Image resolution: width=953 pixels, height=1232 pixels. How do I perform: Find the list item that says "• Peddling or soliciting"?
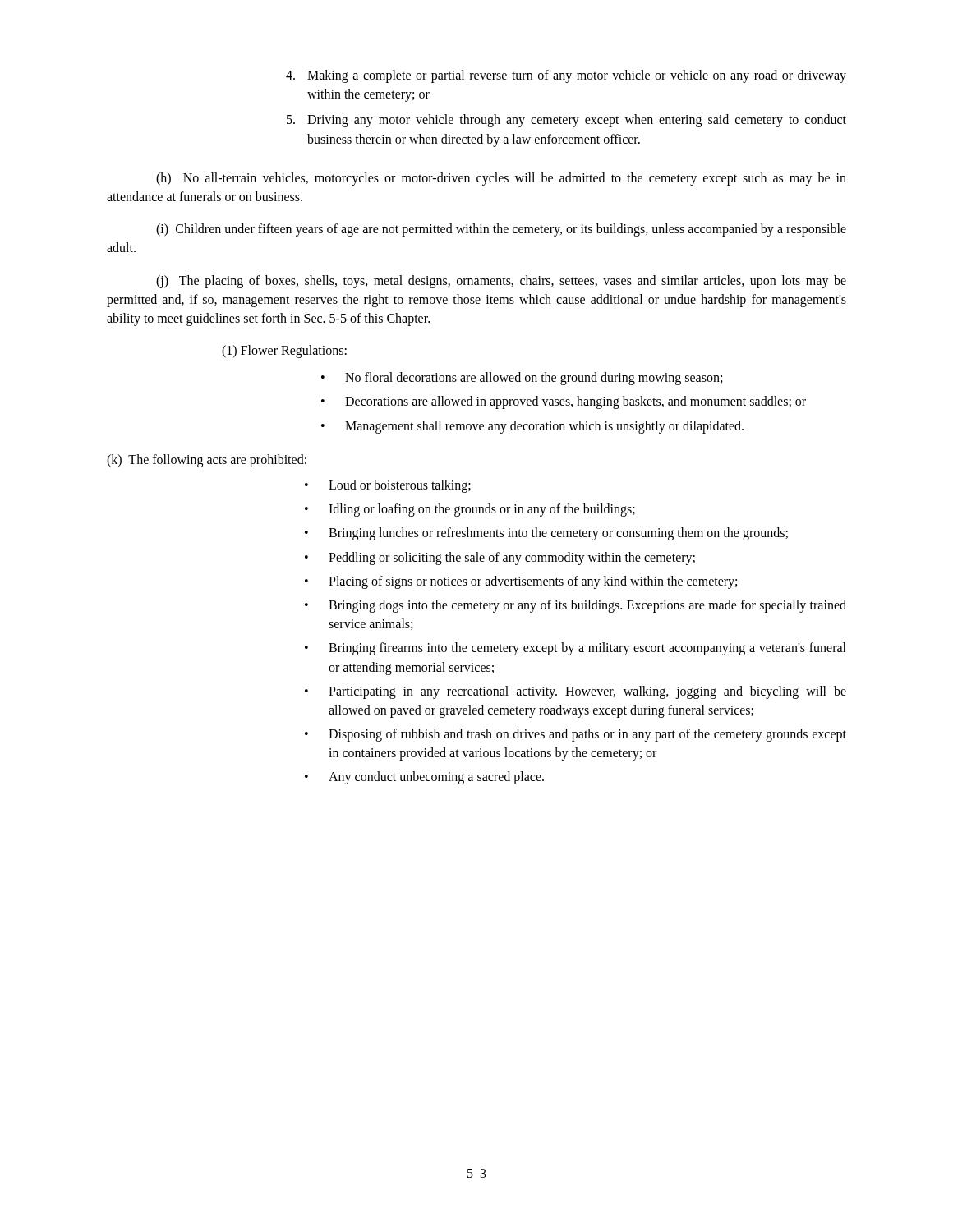tap(575, 557)
